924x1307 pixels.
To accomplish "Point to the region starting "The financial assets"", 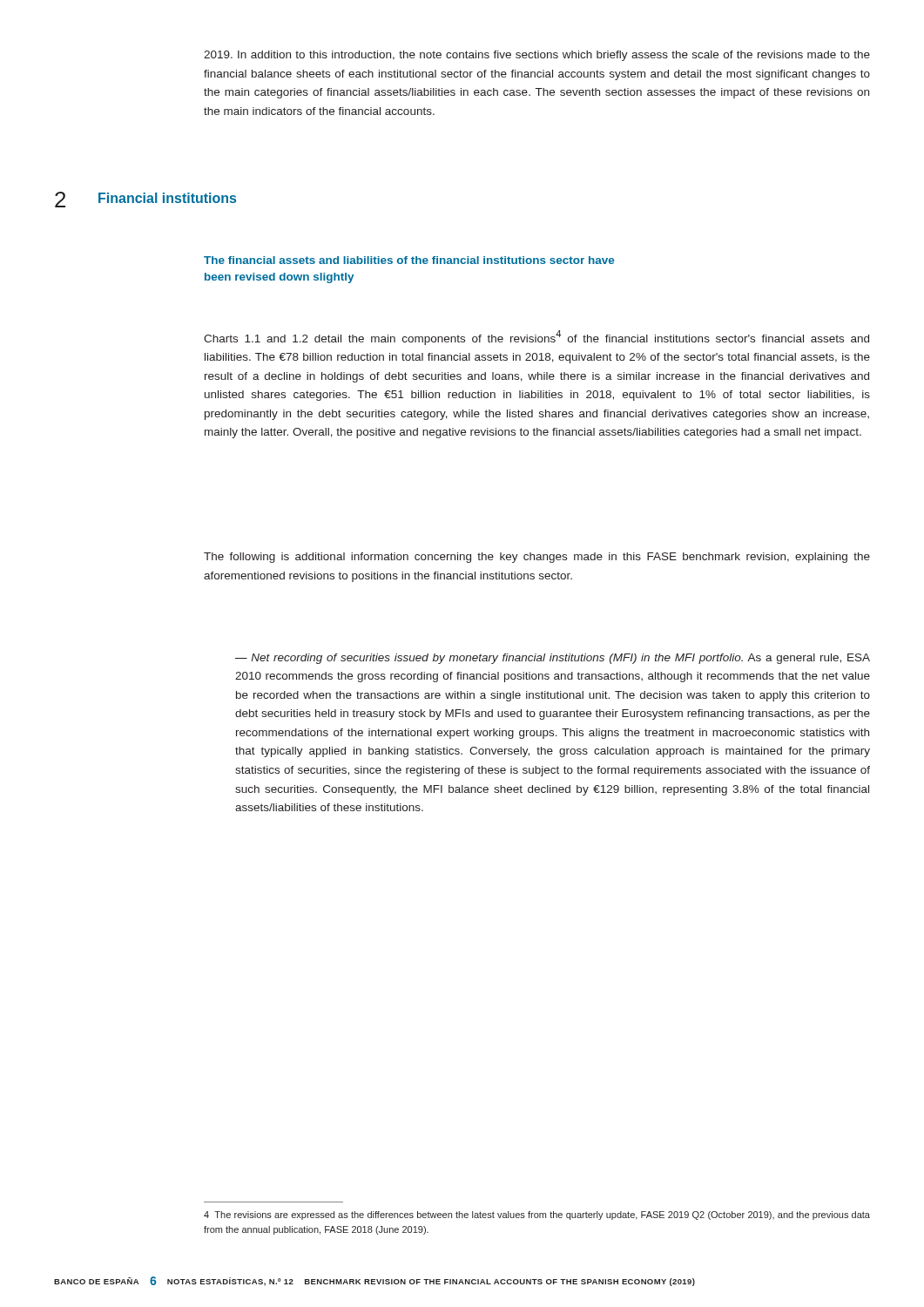I will click(537, 269).
